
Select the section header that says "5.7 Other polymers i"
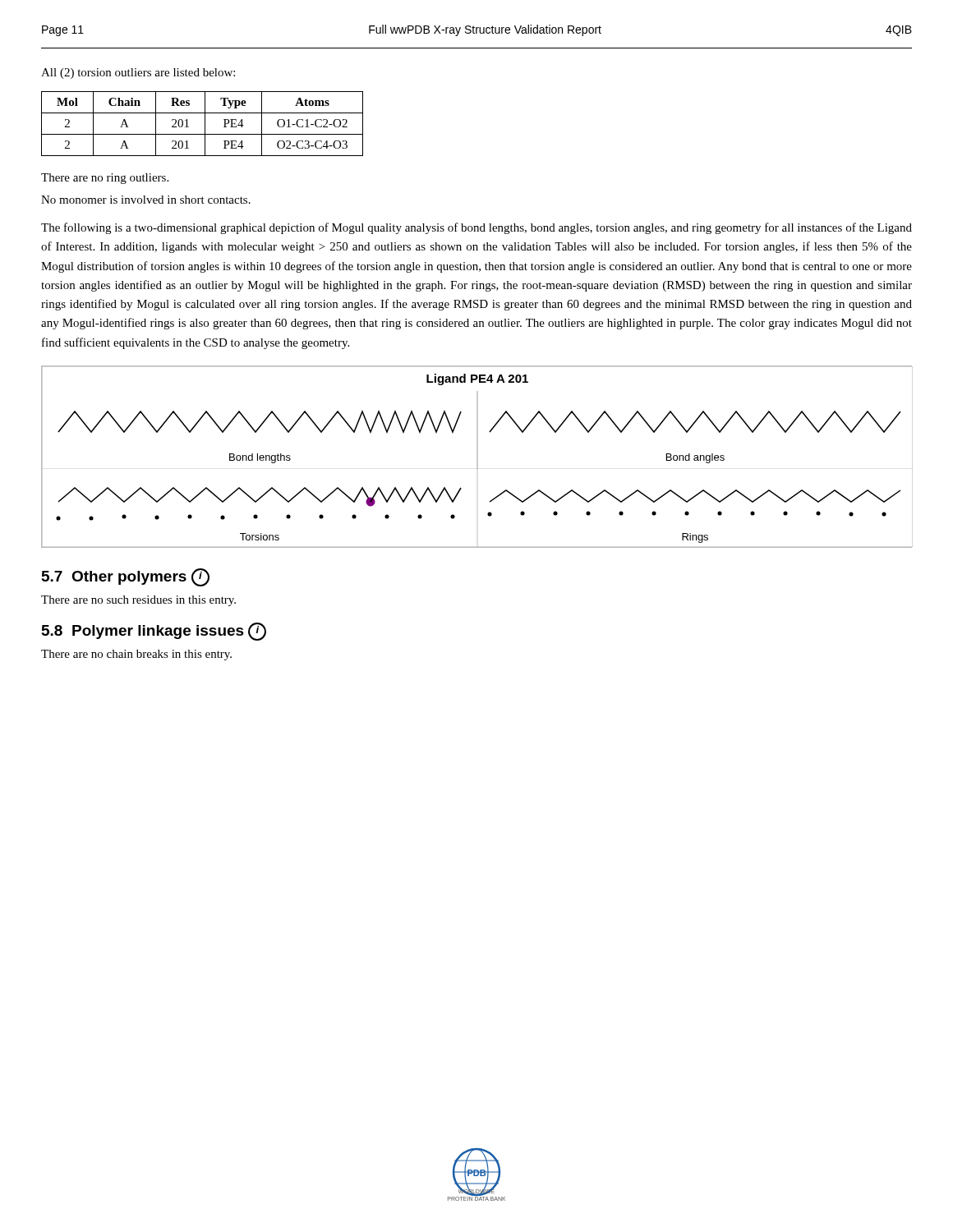125,577
